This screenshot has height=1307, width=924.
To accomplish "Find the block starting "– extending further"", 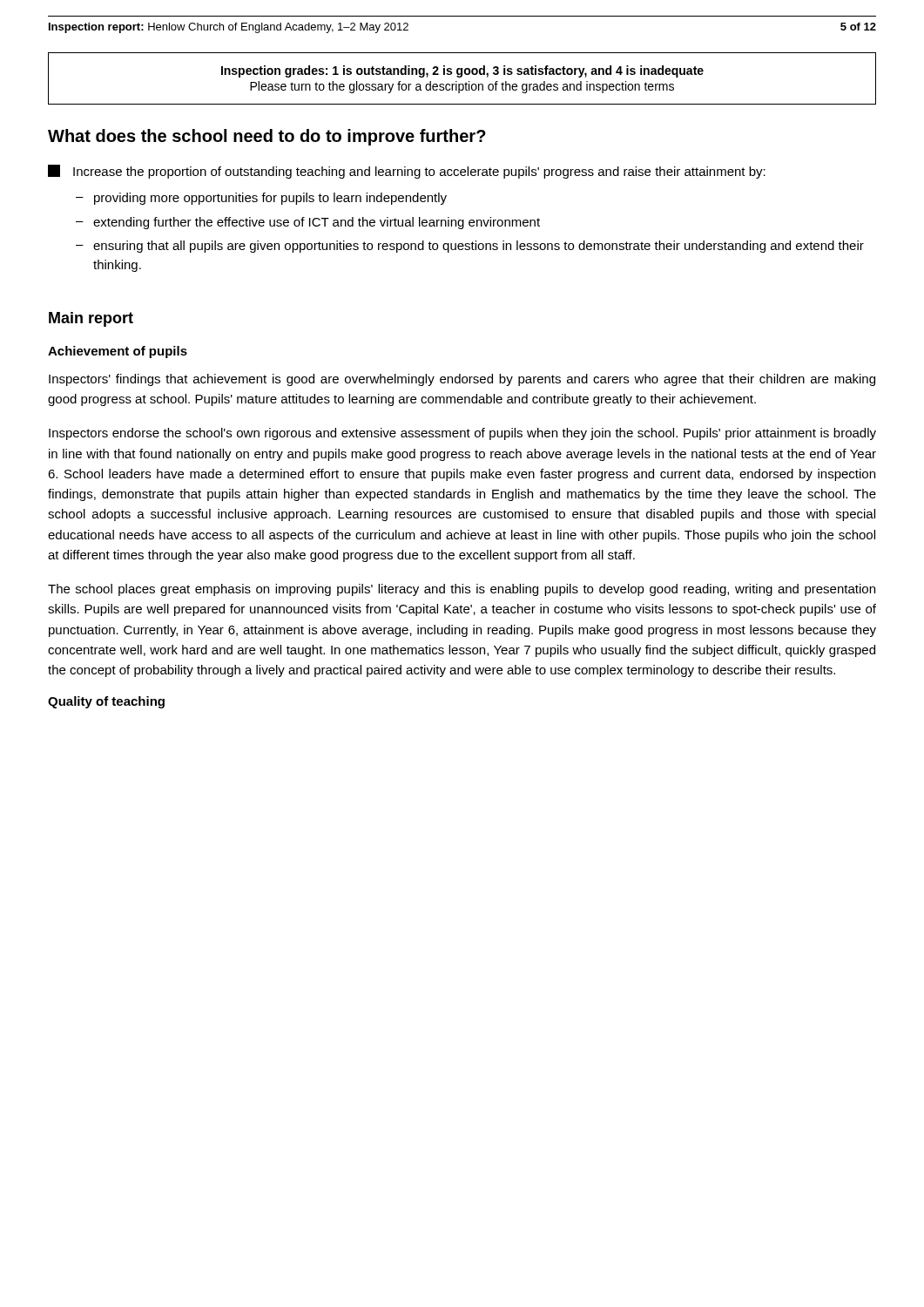I will pyautogui.click(x=308, y=222).
